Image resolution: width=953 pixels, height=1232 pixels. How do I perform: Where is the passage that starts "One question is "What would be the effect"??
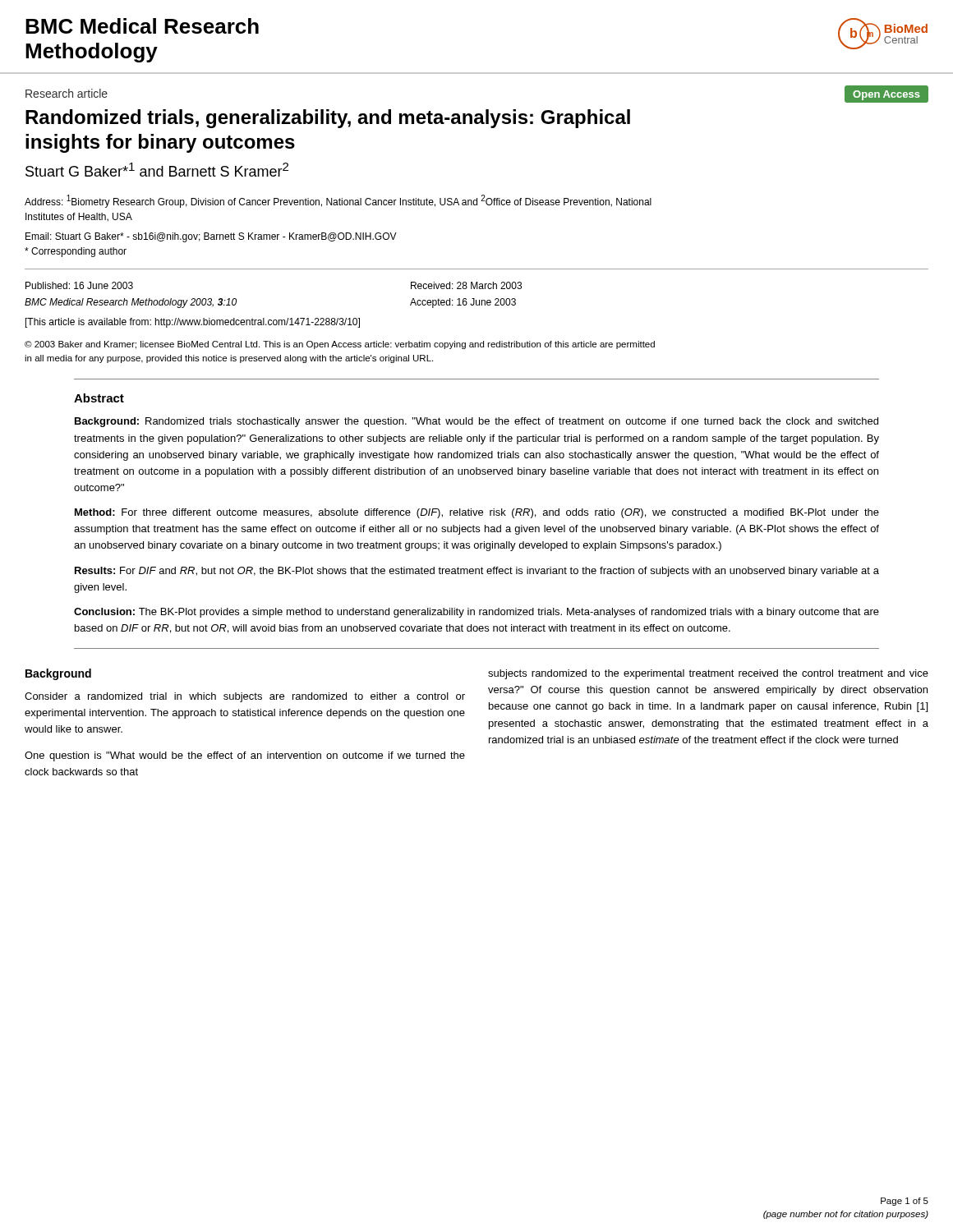[x=245, y=764]
